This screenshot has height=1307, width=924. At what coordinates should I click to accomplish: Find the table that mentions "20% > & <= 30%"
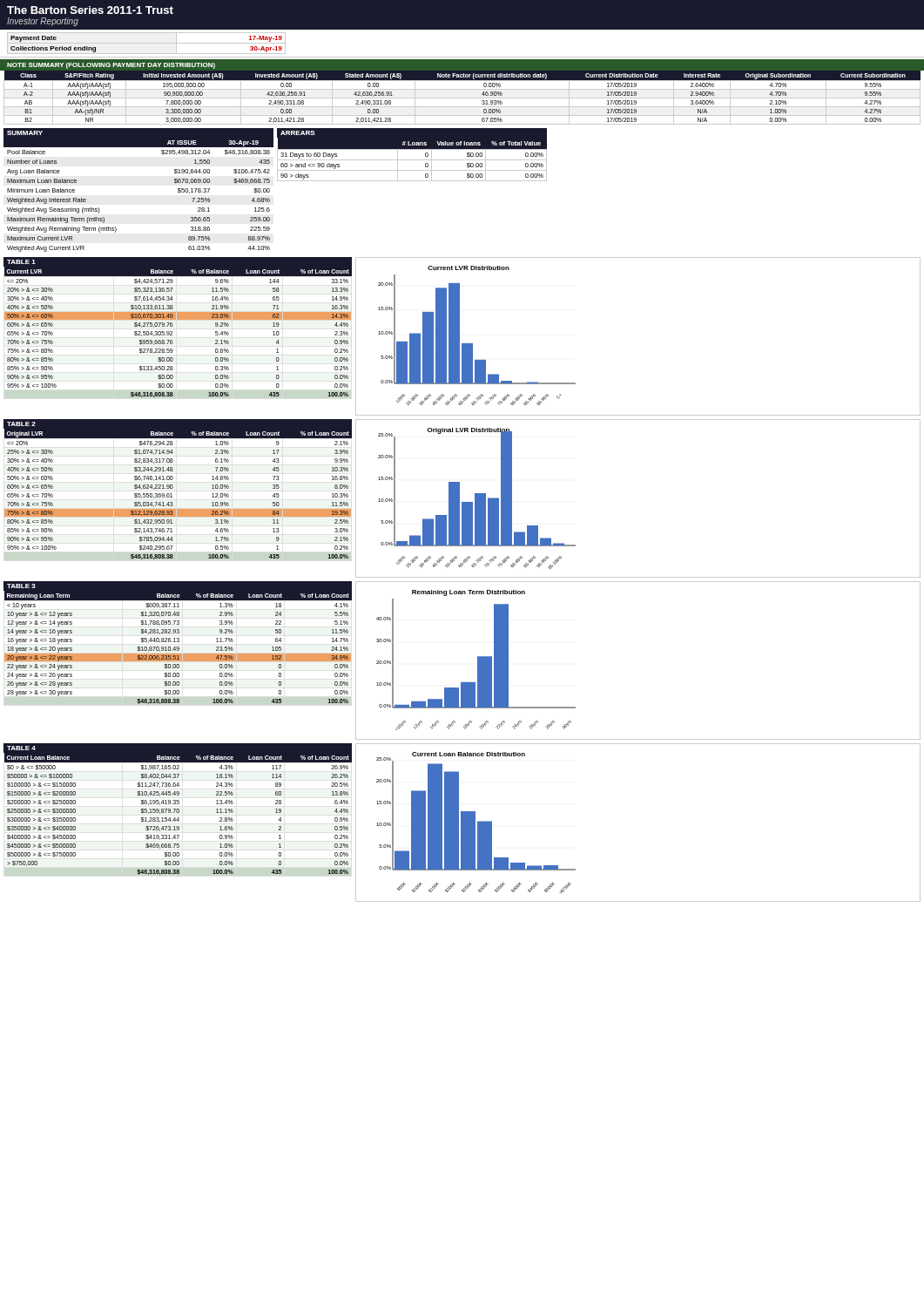pos(178,333)
